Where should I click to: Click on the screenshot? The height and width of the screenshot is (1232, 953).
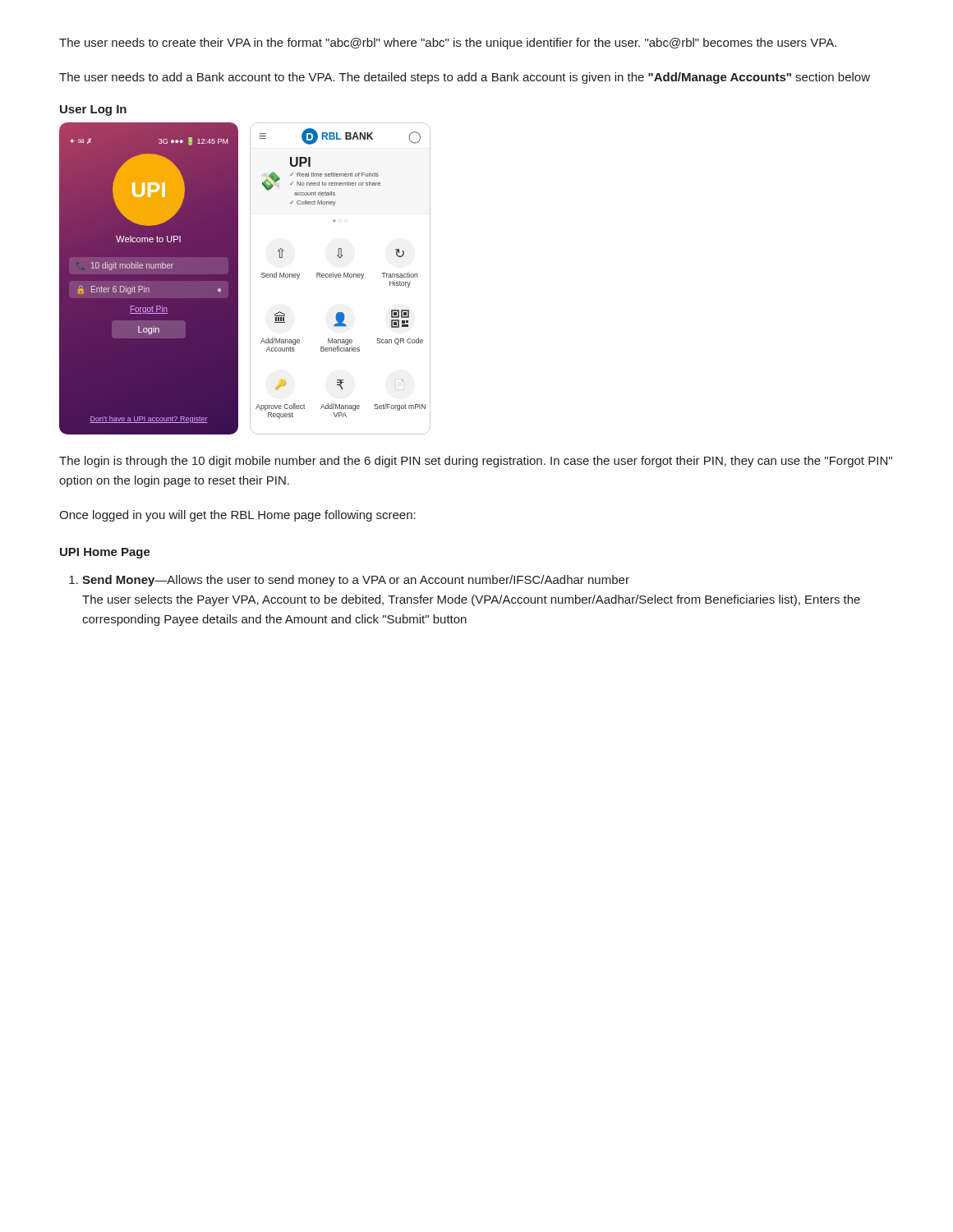[x=476, y=278]
